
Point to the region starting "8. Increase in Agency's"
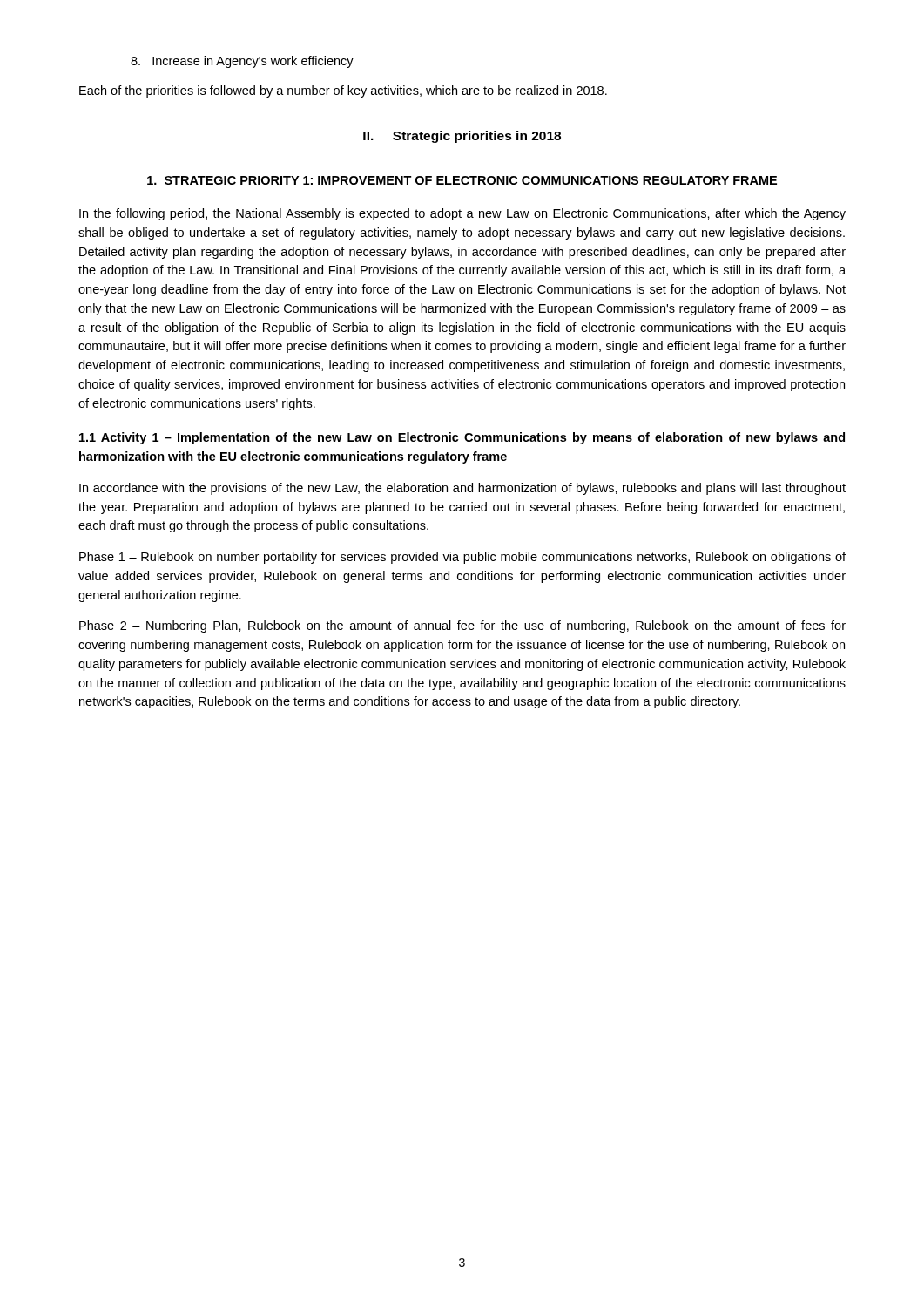(242, 61)
